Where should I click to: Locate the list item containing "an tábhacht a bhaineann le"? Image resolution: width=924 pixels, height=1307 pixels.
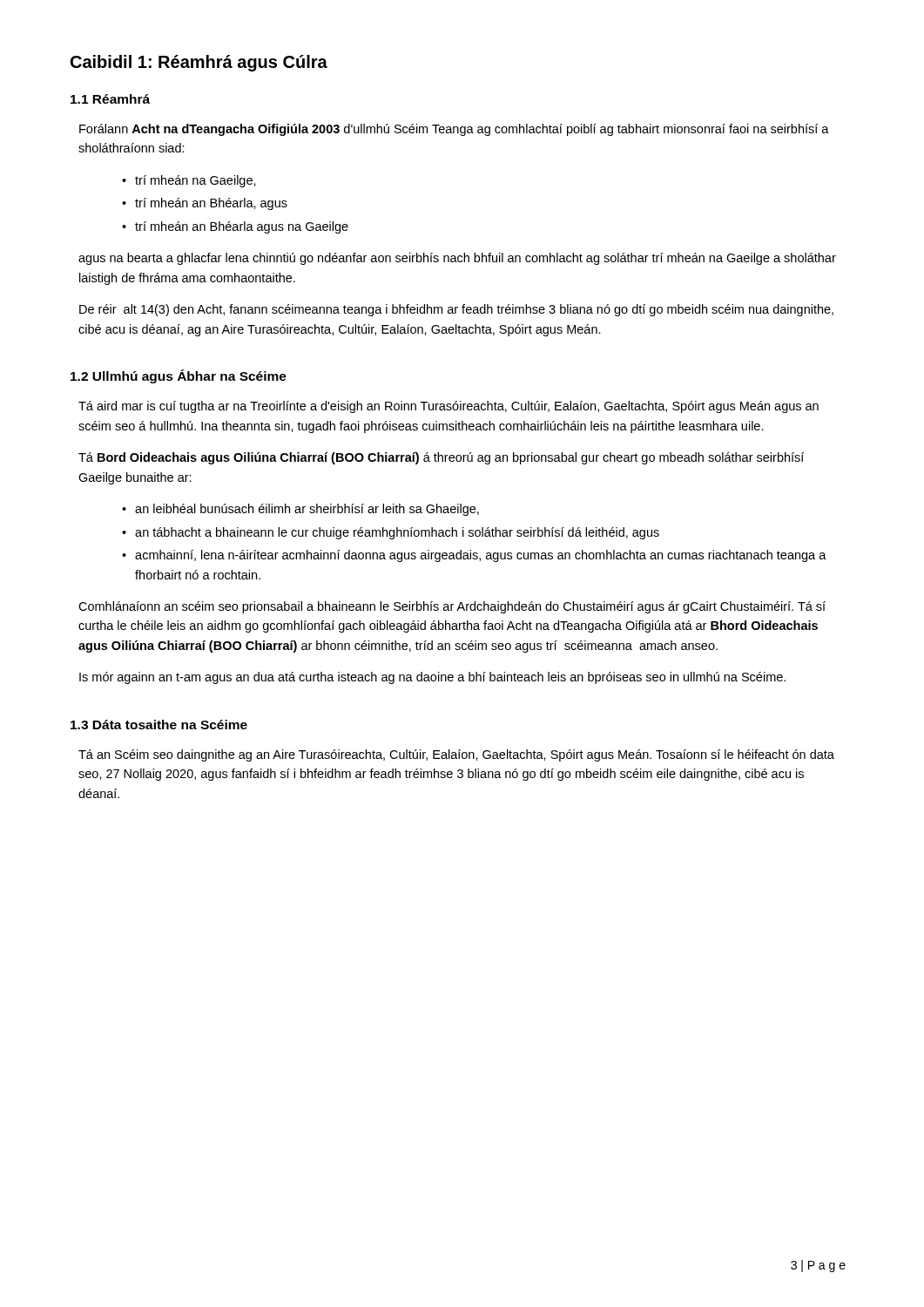pyautogui.click(x=490, y=532)
